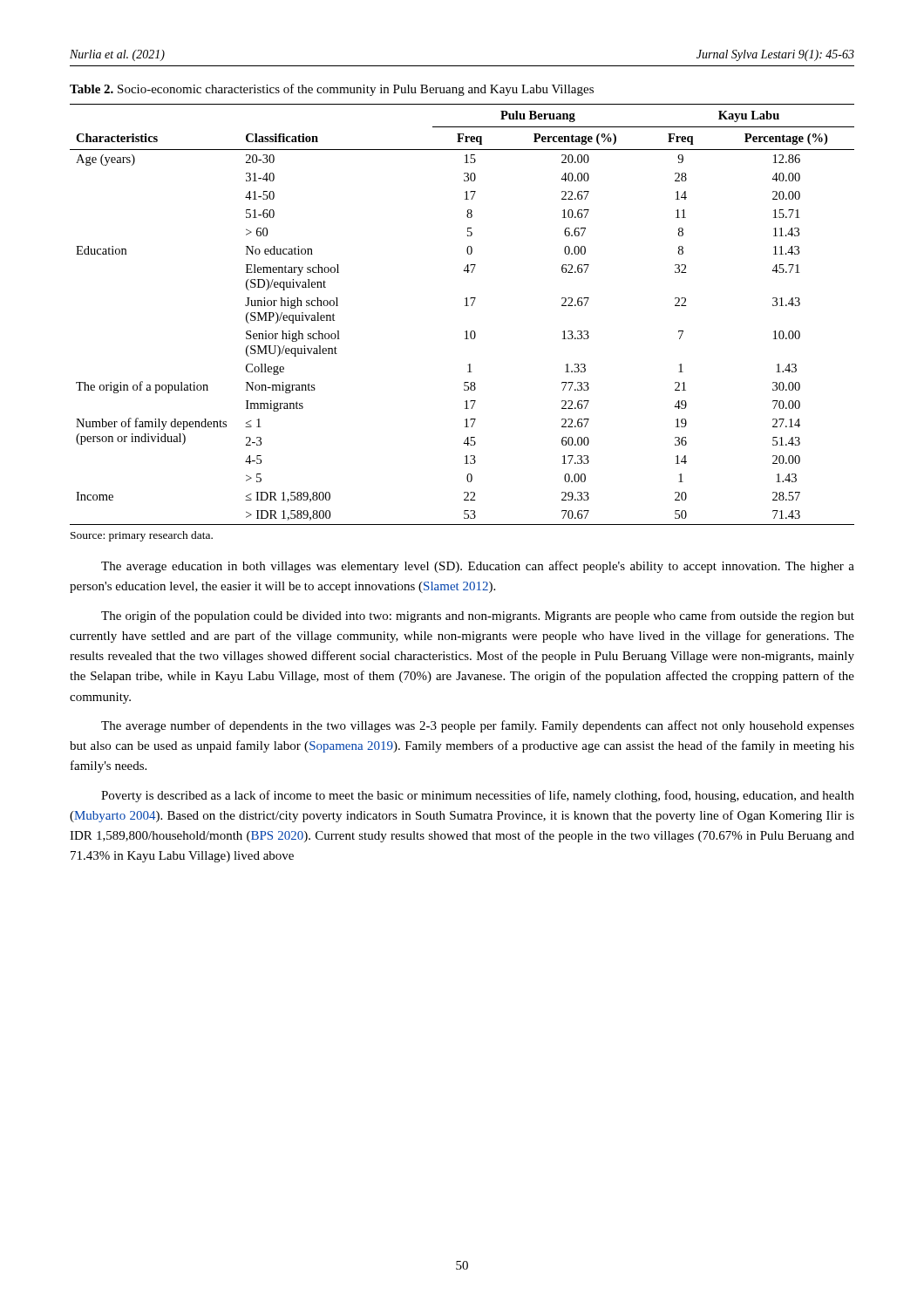Click on the text block containing "The average education in both"
This screenshot has height=1308, width=924.
pos(462,576)
